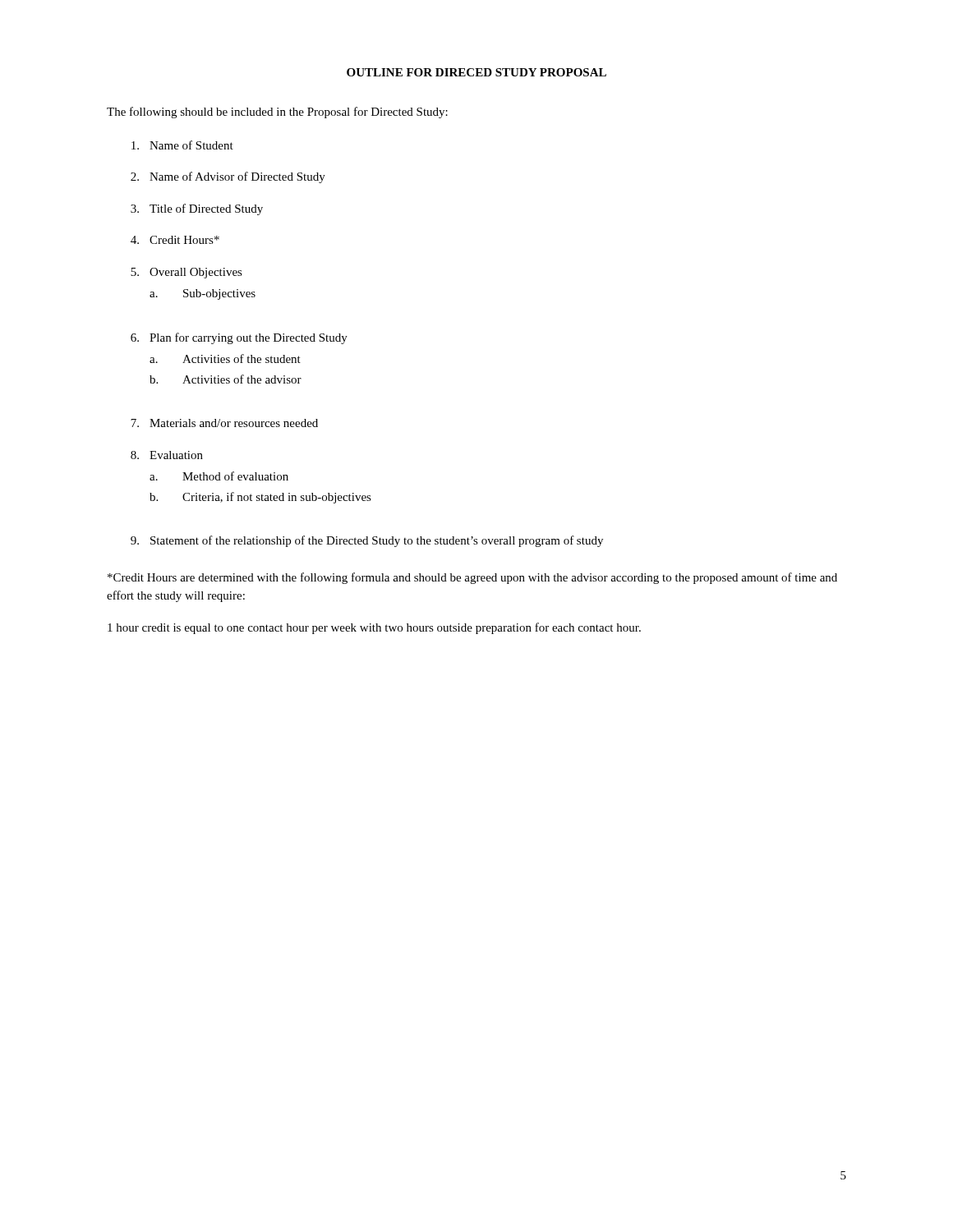
Task: Point to the text block starting "2. Name of Advisor of"
Action: (x=228, y=177)
